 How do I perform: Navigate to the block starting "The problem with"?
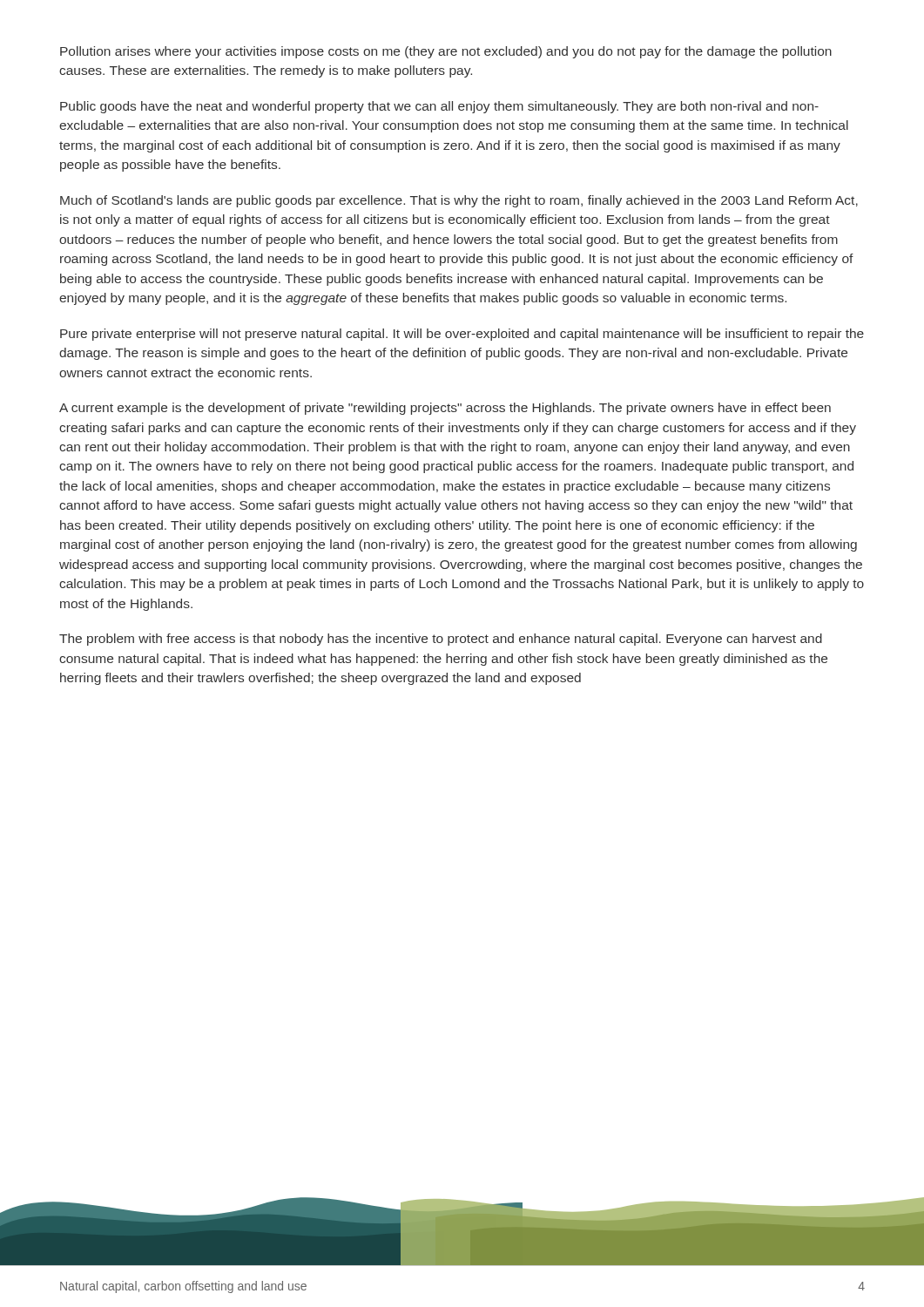pos(444,658)
